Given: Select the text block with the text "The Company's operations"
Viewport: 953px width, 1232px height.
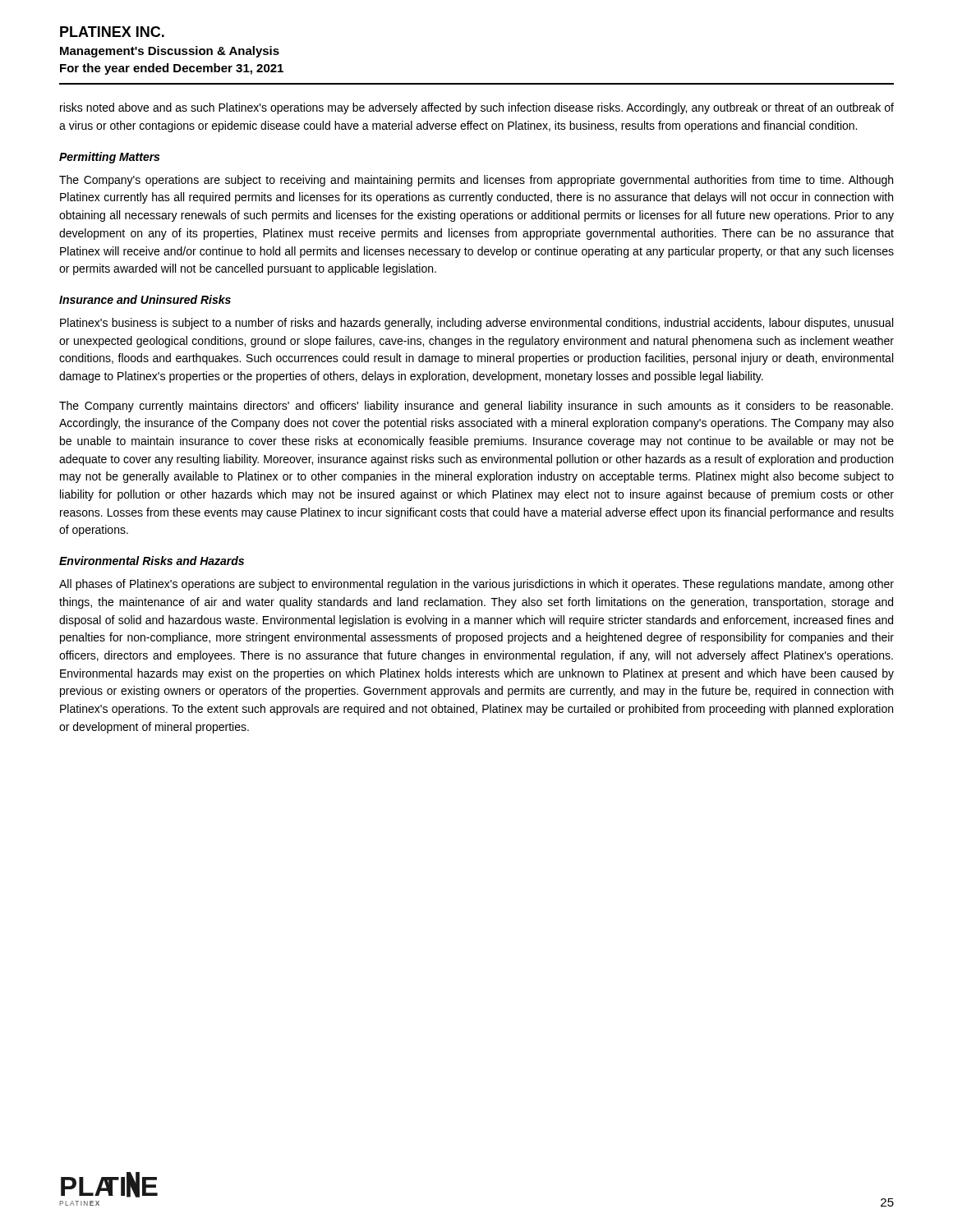Looking at the screenshot, I should [x=476, y=224].
